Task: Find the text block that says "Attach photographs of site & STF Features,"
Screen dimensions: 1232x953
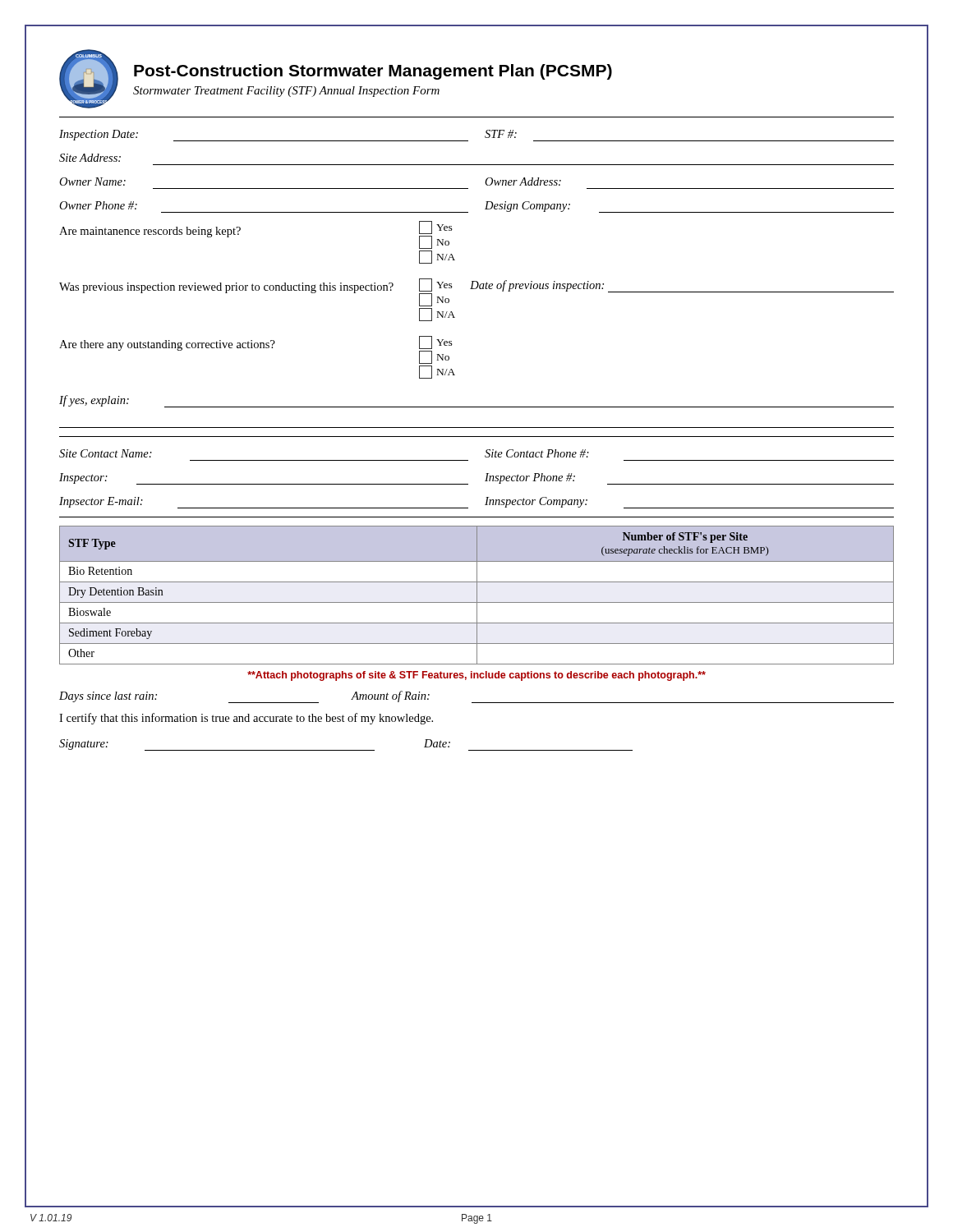Action: coord(476,675)
